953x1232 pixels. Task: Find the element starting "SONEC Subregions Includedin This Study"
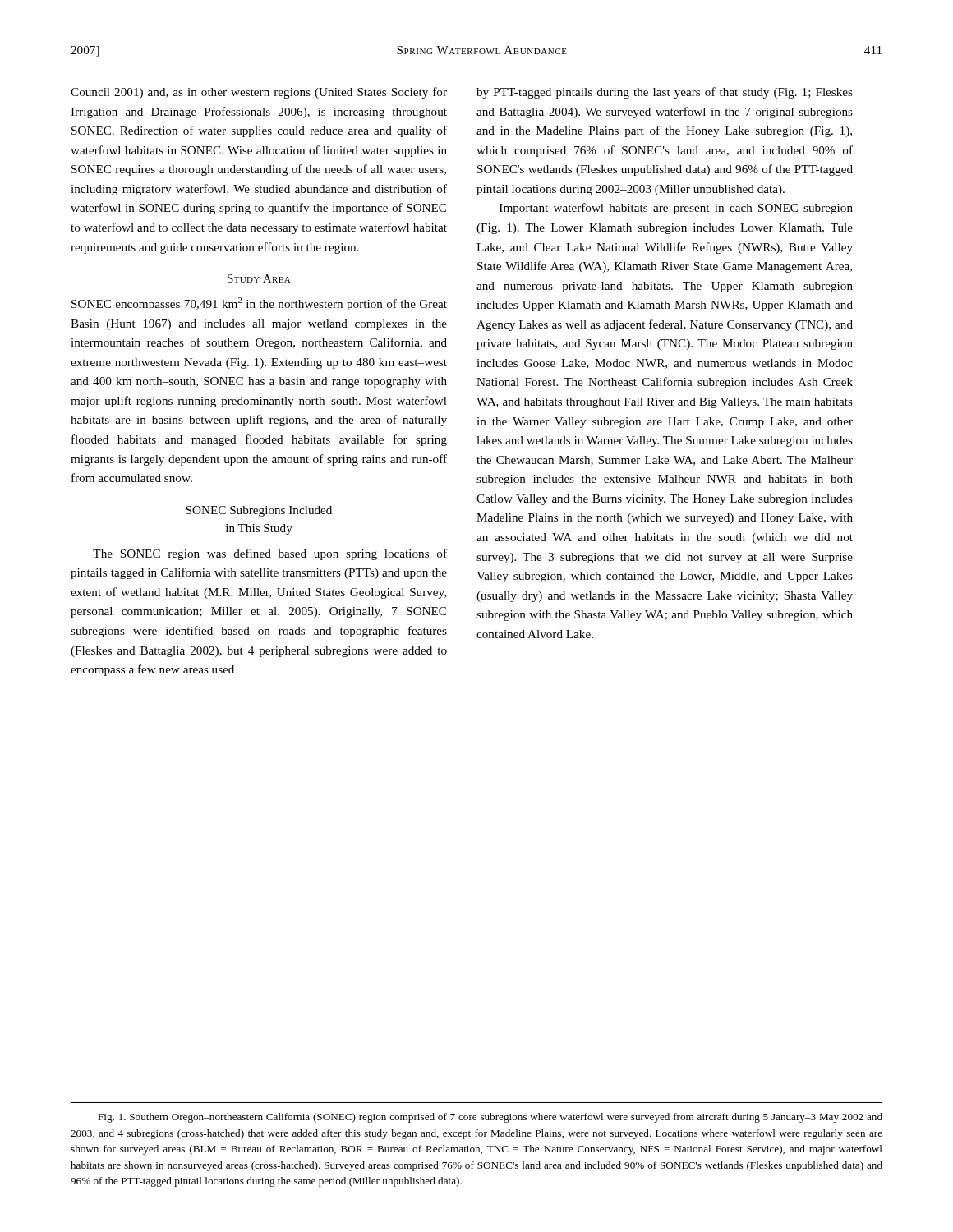[259, 519]
